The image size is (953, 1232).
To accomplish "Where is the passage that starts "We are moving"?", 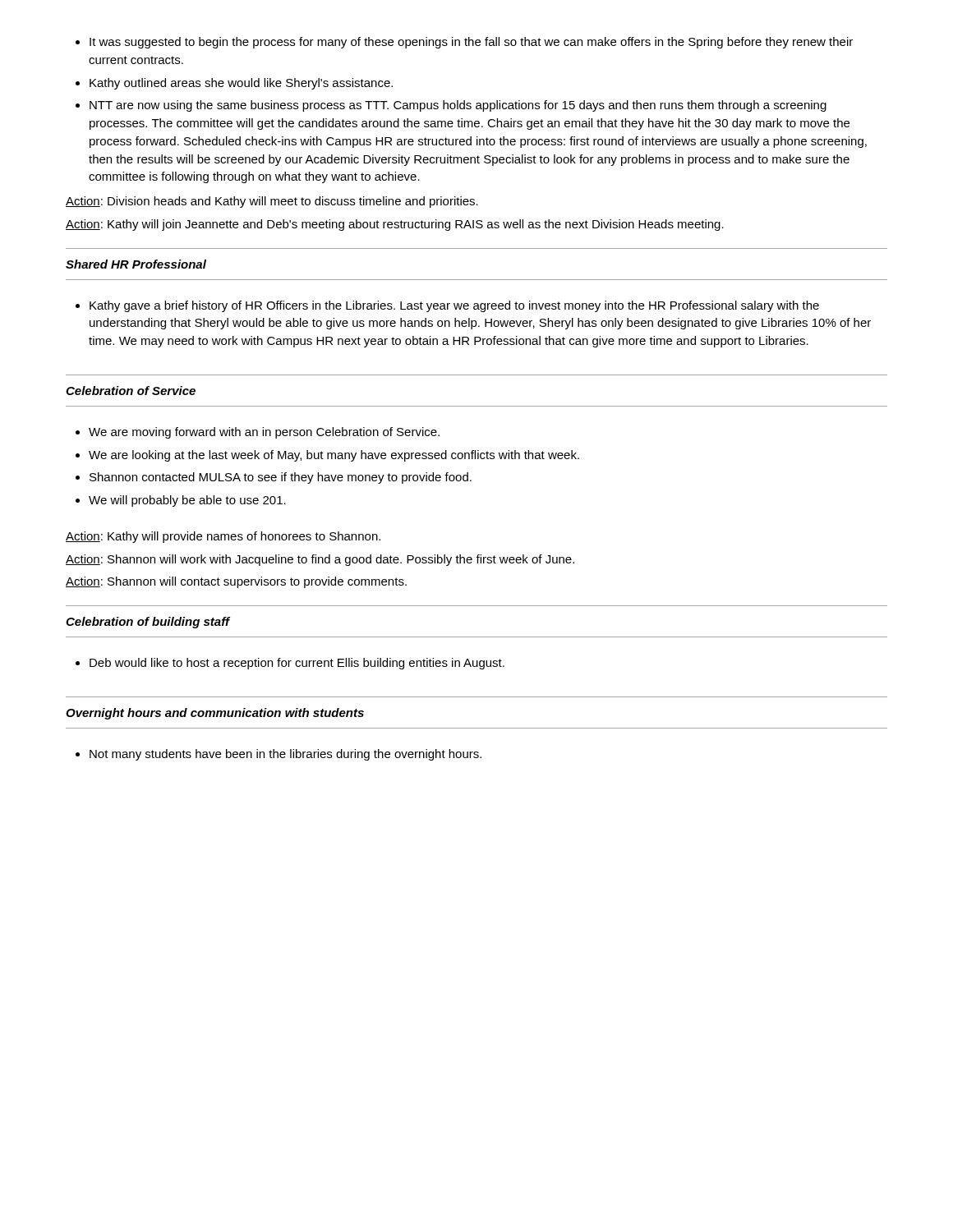I will click(258, 433).
